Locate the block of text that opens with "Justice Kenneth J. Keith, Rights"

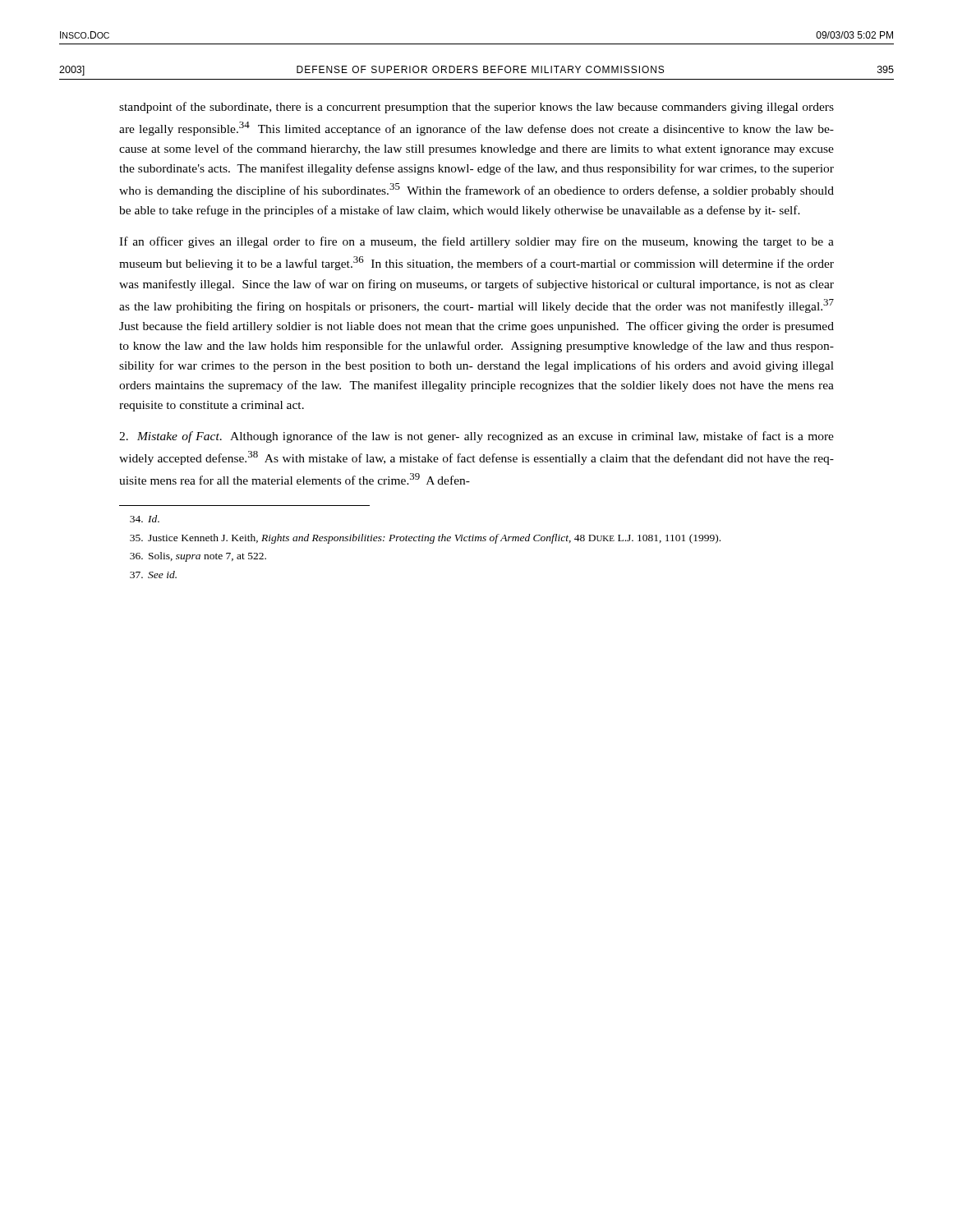coord(476,538)
